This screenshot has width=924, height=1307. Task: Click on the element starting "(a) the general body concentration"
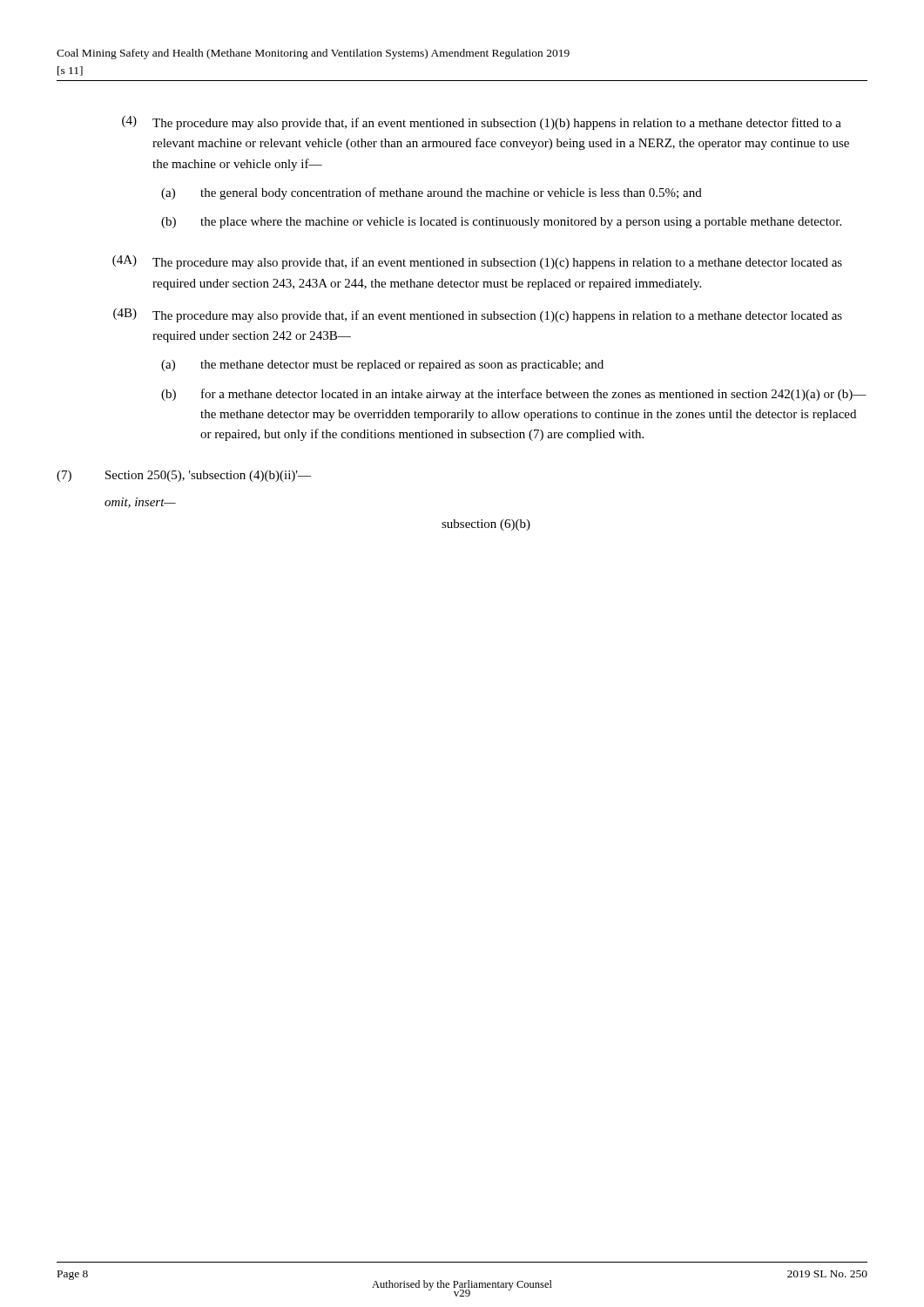point(510,193)
